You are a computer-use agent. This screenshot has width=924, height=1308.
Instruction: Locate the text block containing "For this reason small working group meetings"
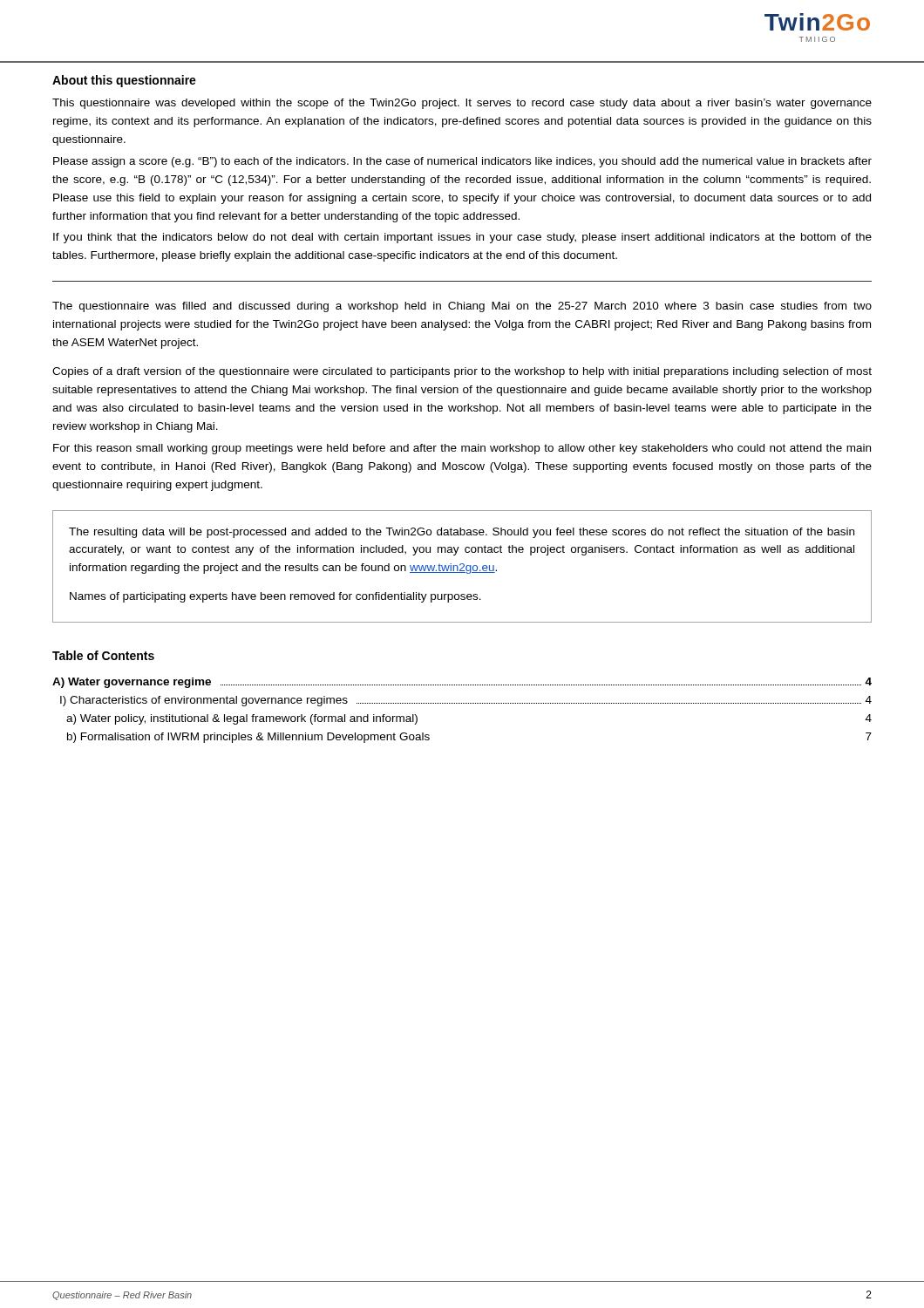coord(462,466)
